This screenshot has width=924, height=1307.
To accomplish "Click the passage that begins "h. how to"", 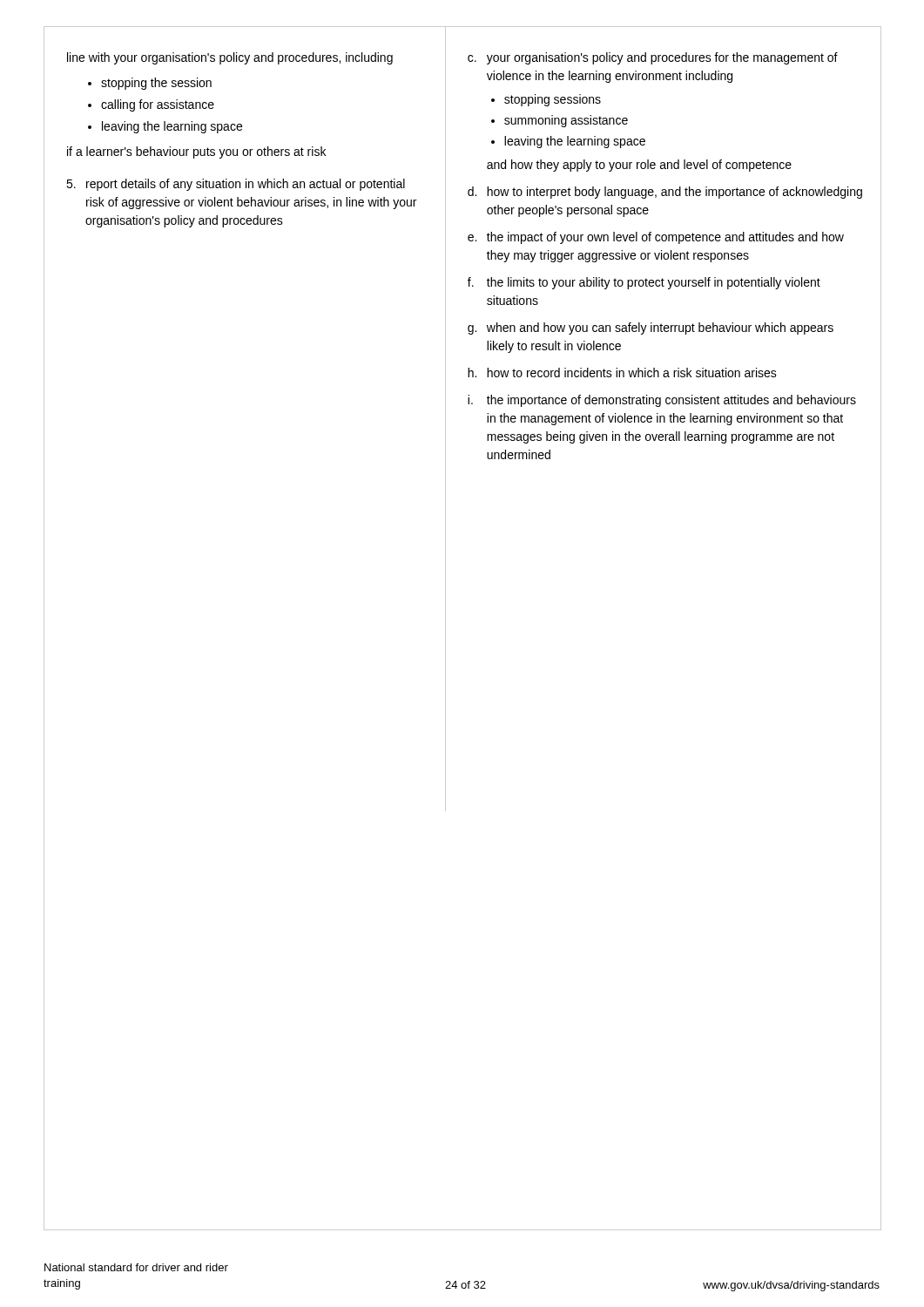I will 622,373.
